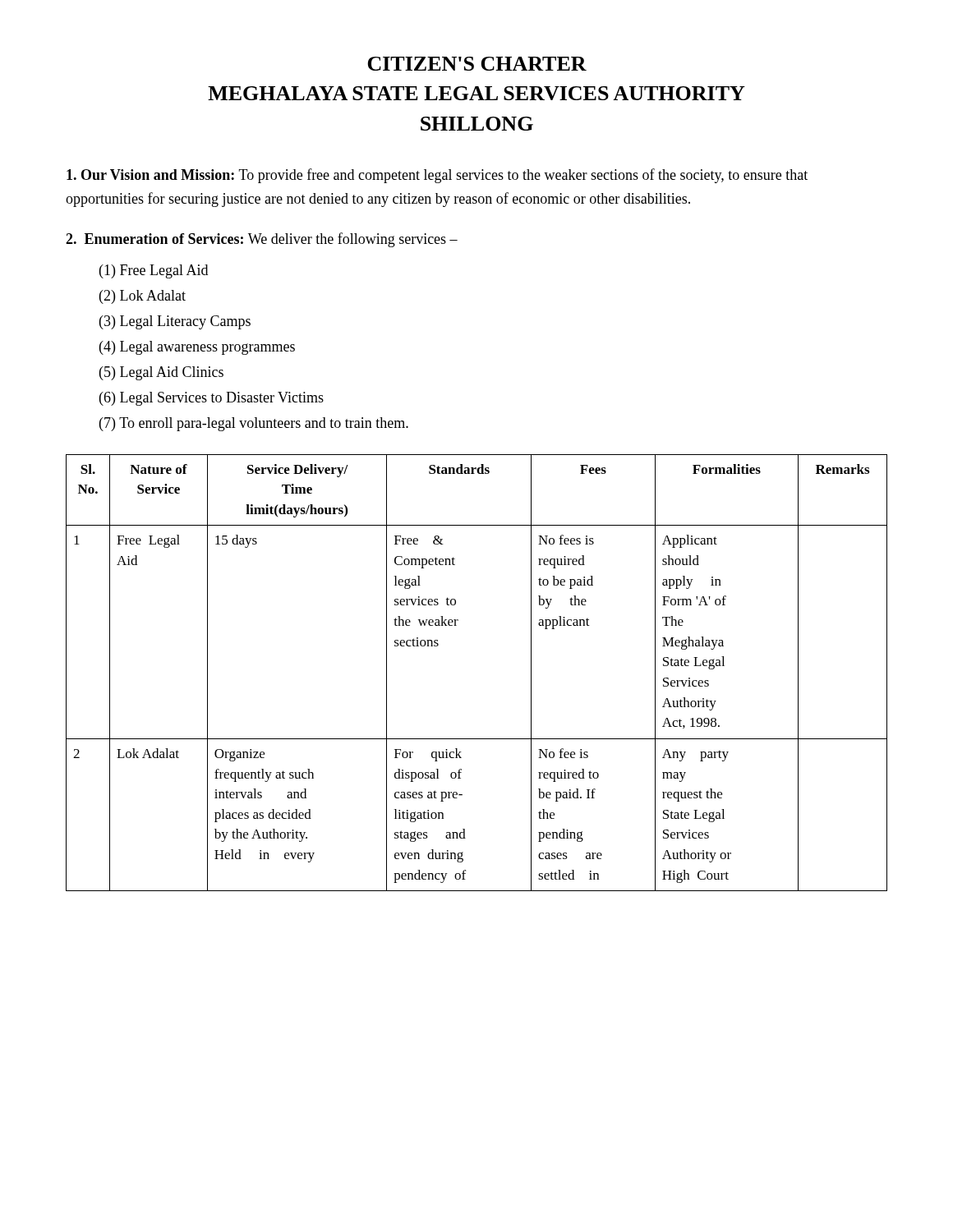Find the table
Viewport: 953px width, 1232px height.
click(x=476, y=673)
